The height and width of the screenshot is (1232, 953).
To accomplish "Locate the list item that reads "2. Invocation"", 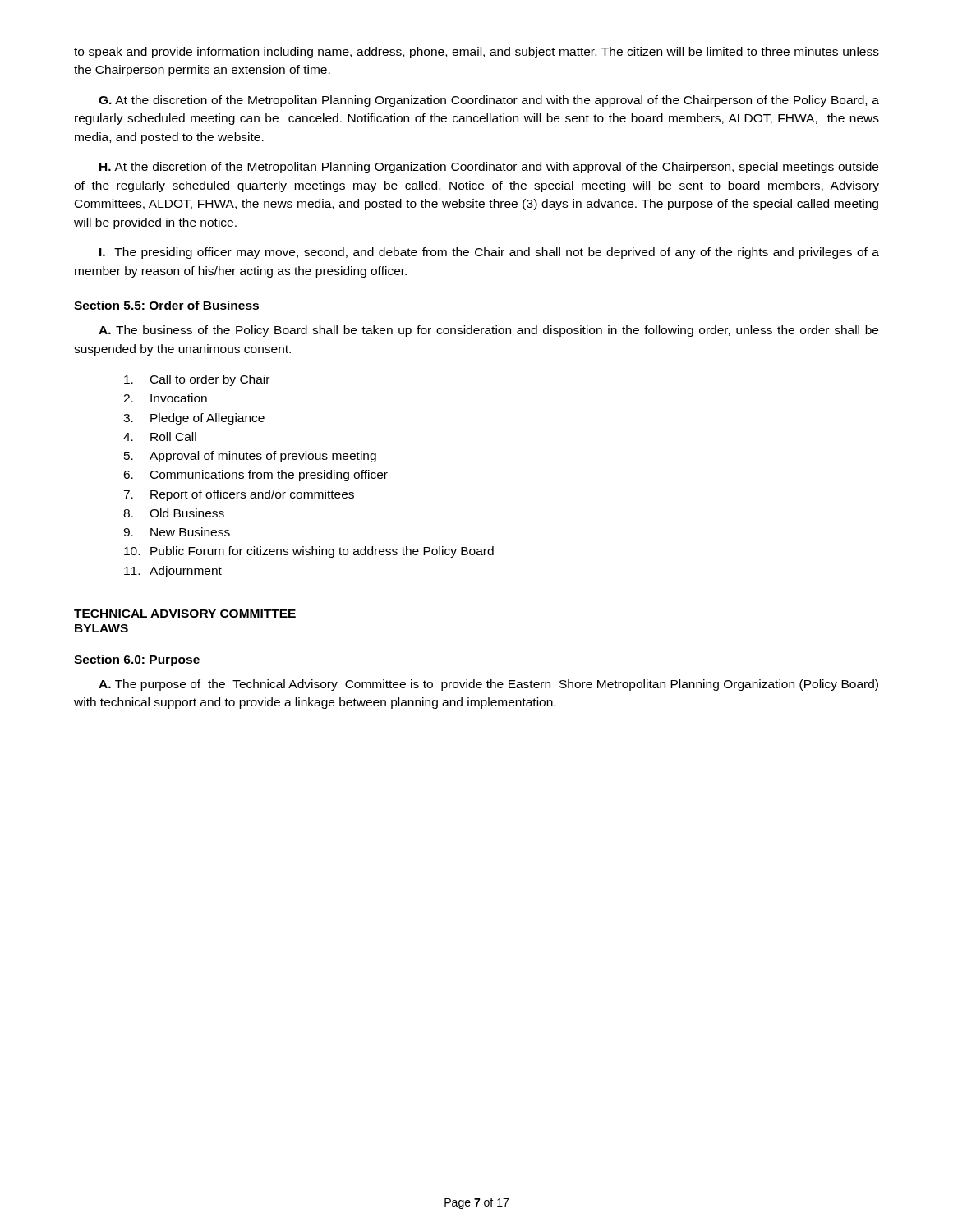I will (x=165, y=398).
